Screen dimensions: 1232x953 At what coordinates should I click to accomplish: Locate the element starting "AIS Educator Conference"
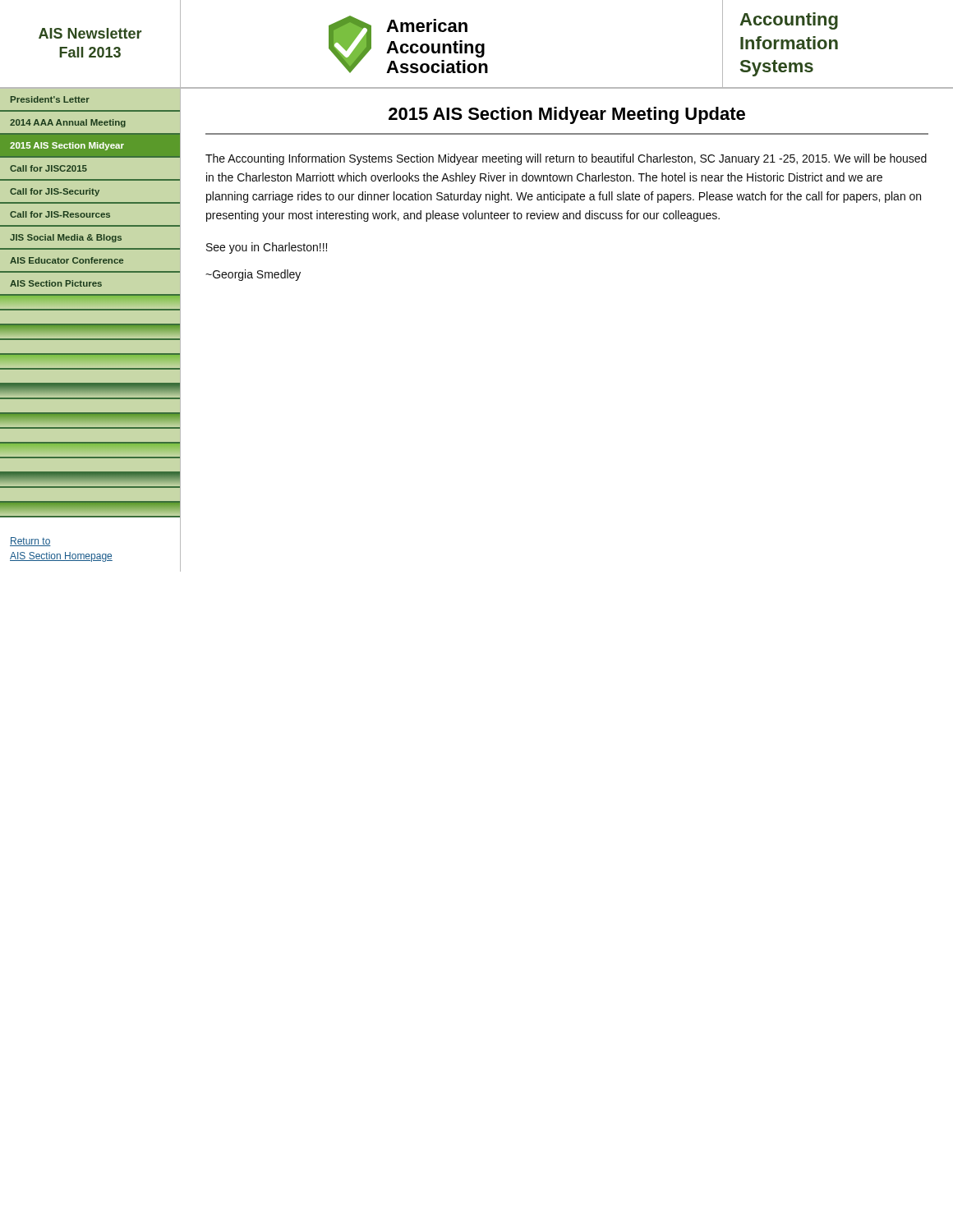[67, 260]
